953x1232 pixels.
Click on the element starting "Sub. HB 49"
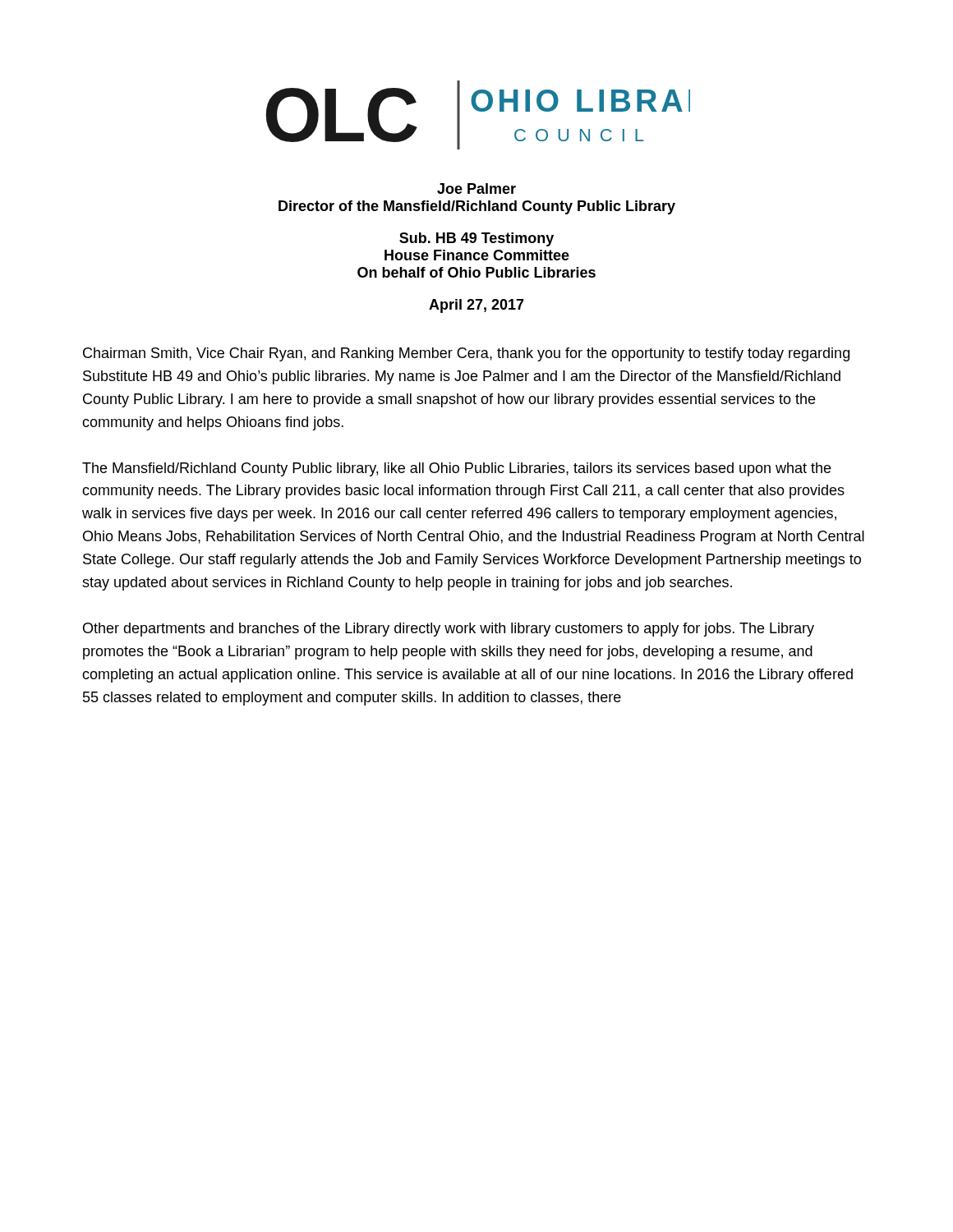[x=476, y=256]
